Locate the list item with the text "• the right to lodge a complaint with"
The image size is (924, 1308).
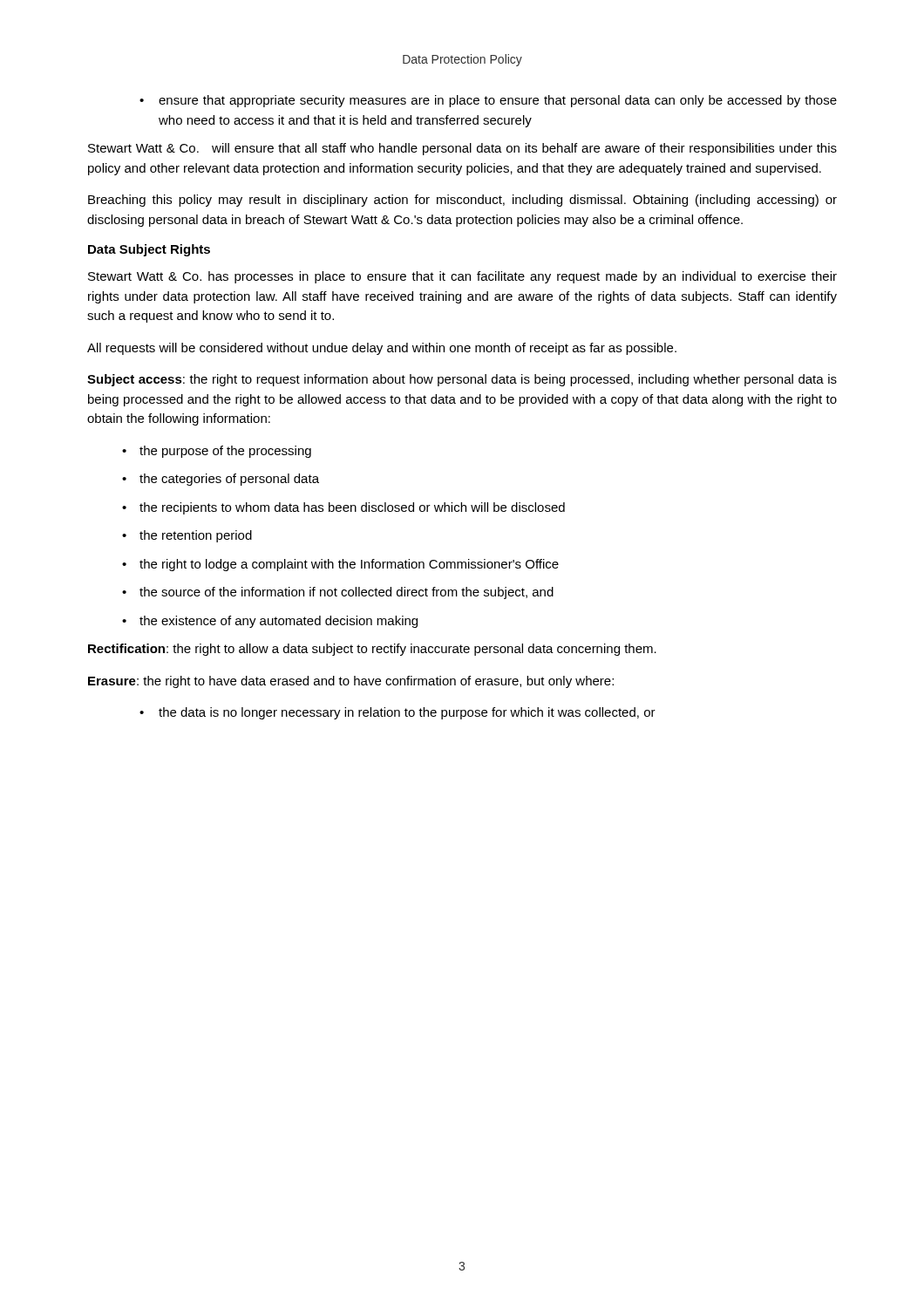point(479,564)
